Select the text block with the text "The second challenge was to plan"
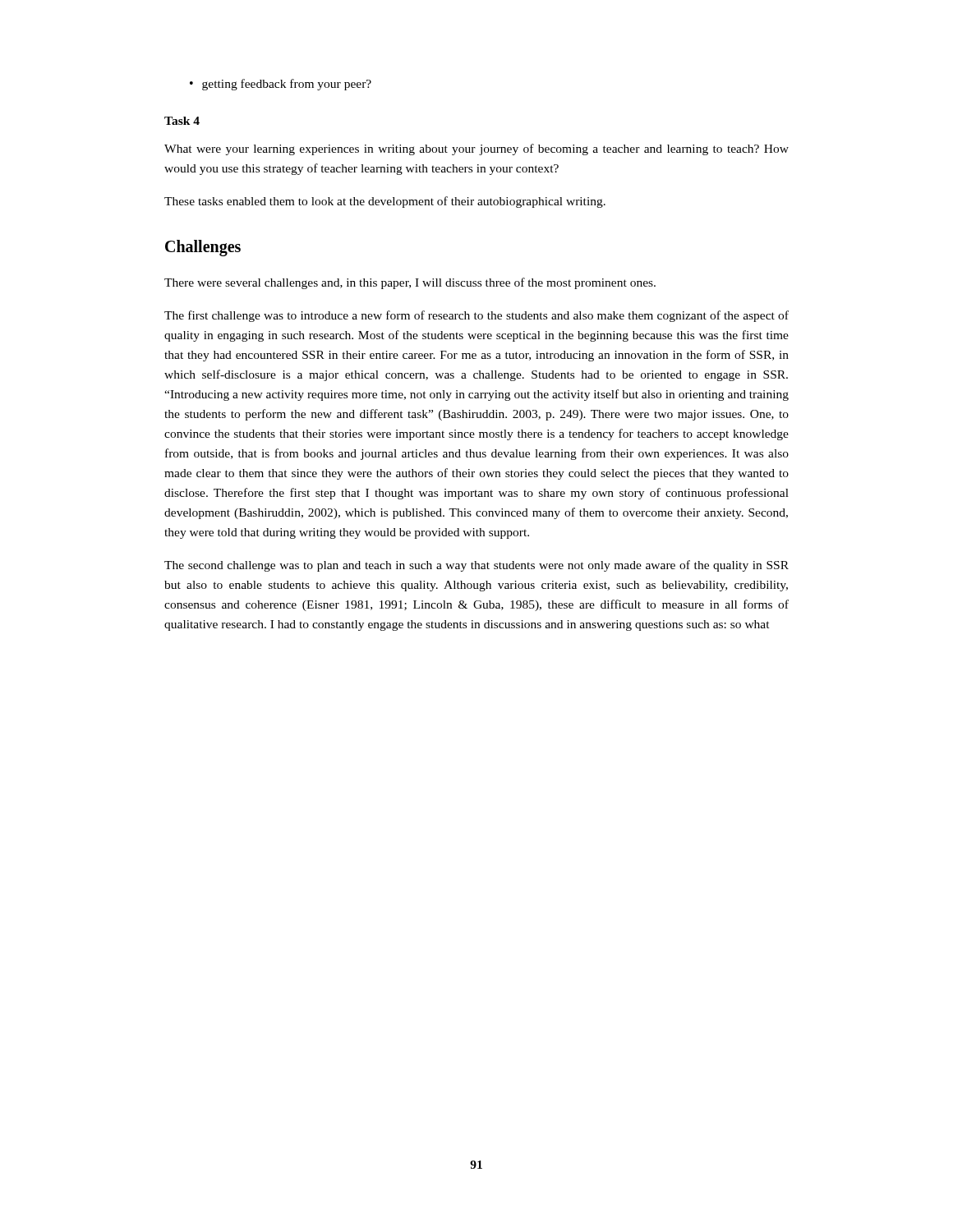Screen dimensions: 1232x953 (476, 594)
